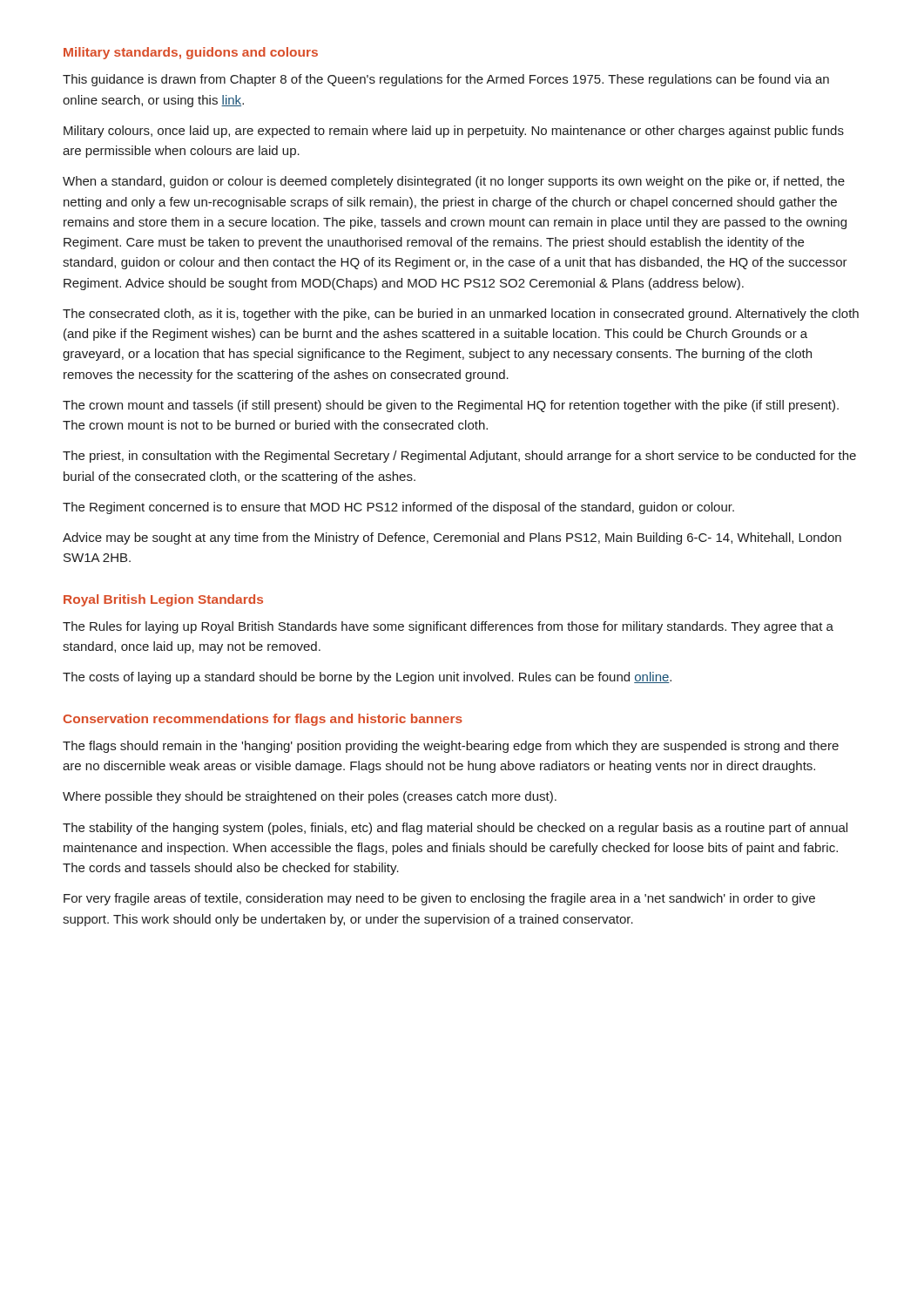Image resolution: width=924 pixels, height=1307 pixels.
Task: Where is the passage that starts "The priest, in"?
Action: click(x=460, y=466)
